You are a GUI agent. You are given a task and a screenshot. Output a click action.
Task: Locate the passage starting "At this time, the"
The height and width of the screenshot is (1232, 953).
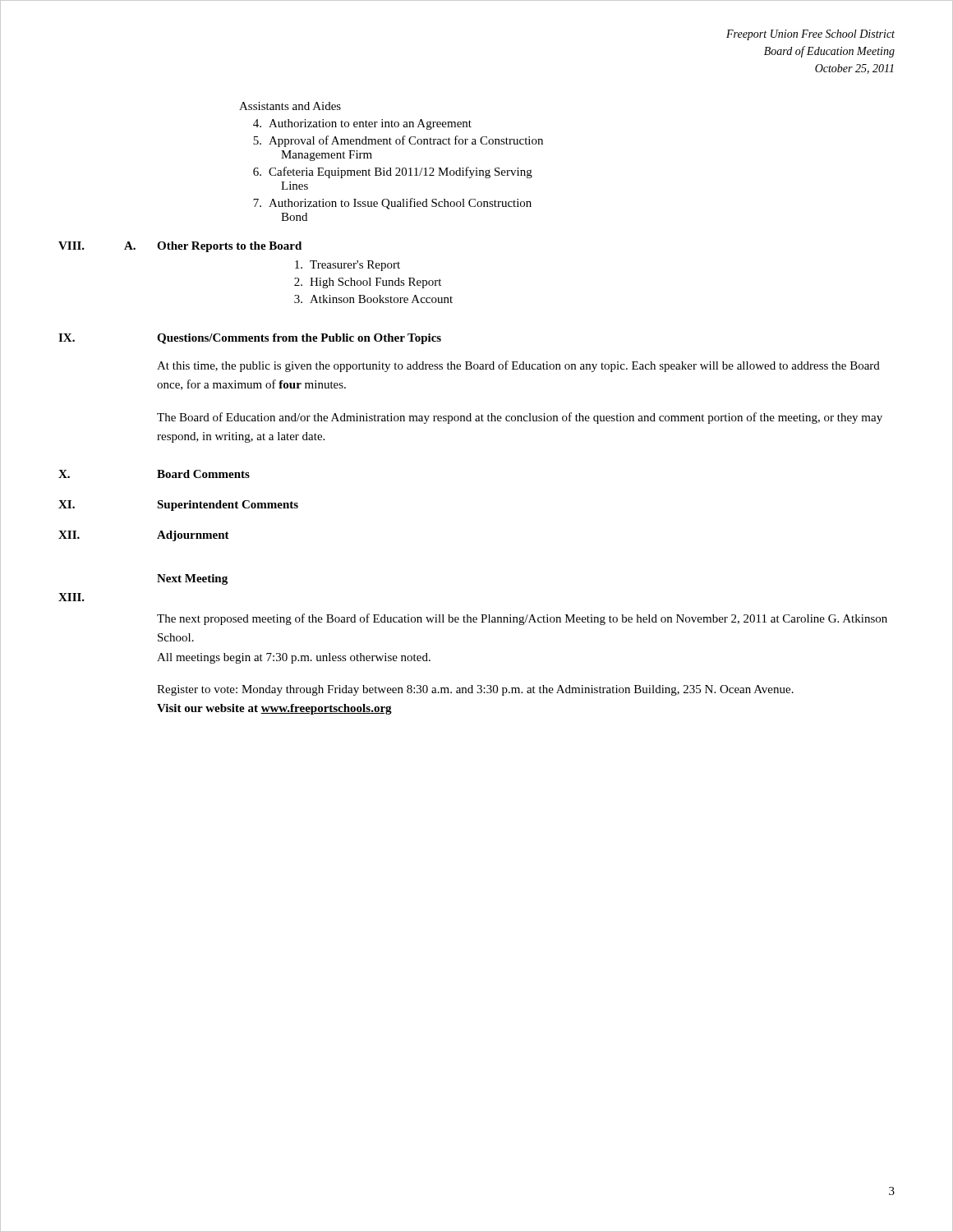tap(518, 375)
